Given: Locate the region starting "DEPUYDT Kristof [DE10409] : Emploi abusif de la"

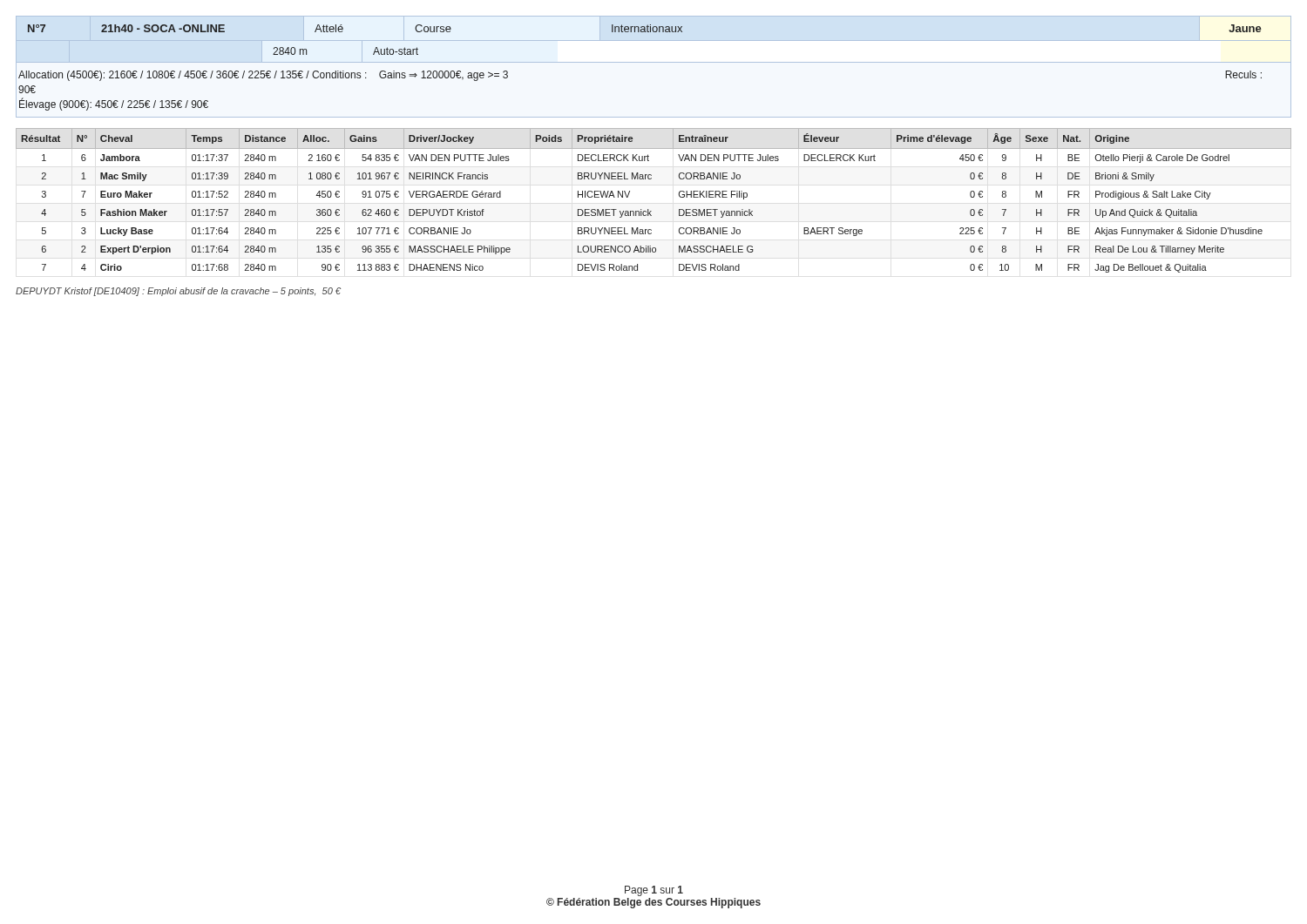Looking at the screenshot, I should pos(178,291).
